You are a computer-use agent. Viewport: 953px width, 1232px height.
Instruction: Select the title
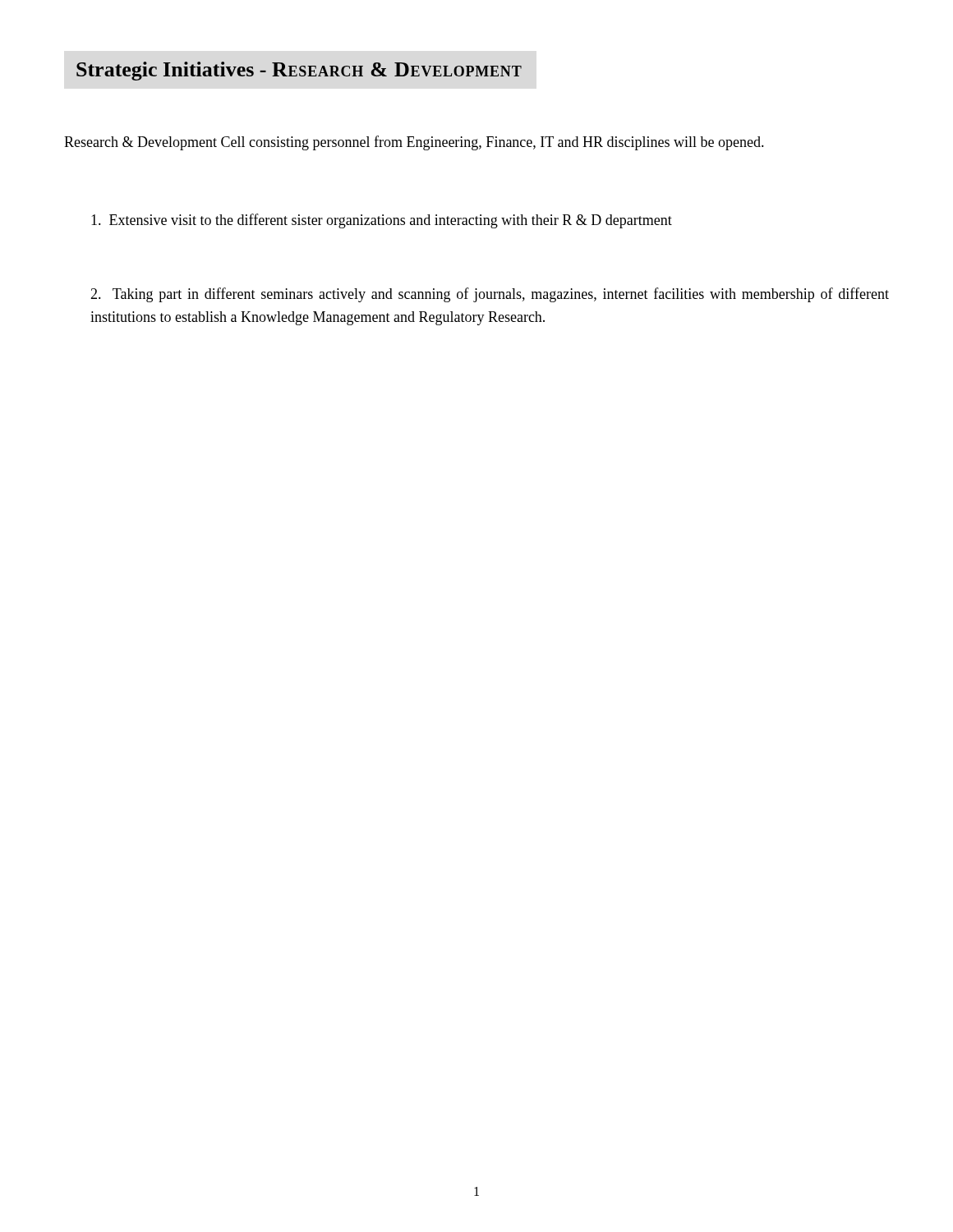[299, 69]
